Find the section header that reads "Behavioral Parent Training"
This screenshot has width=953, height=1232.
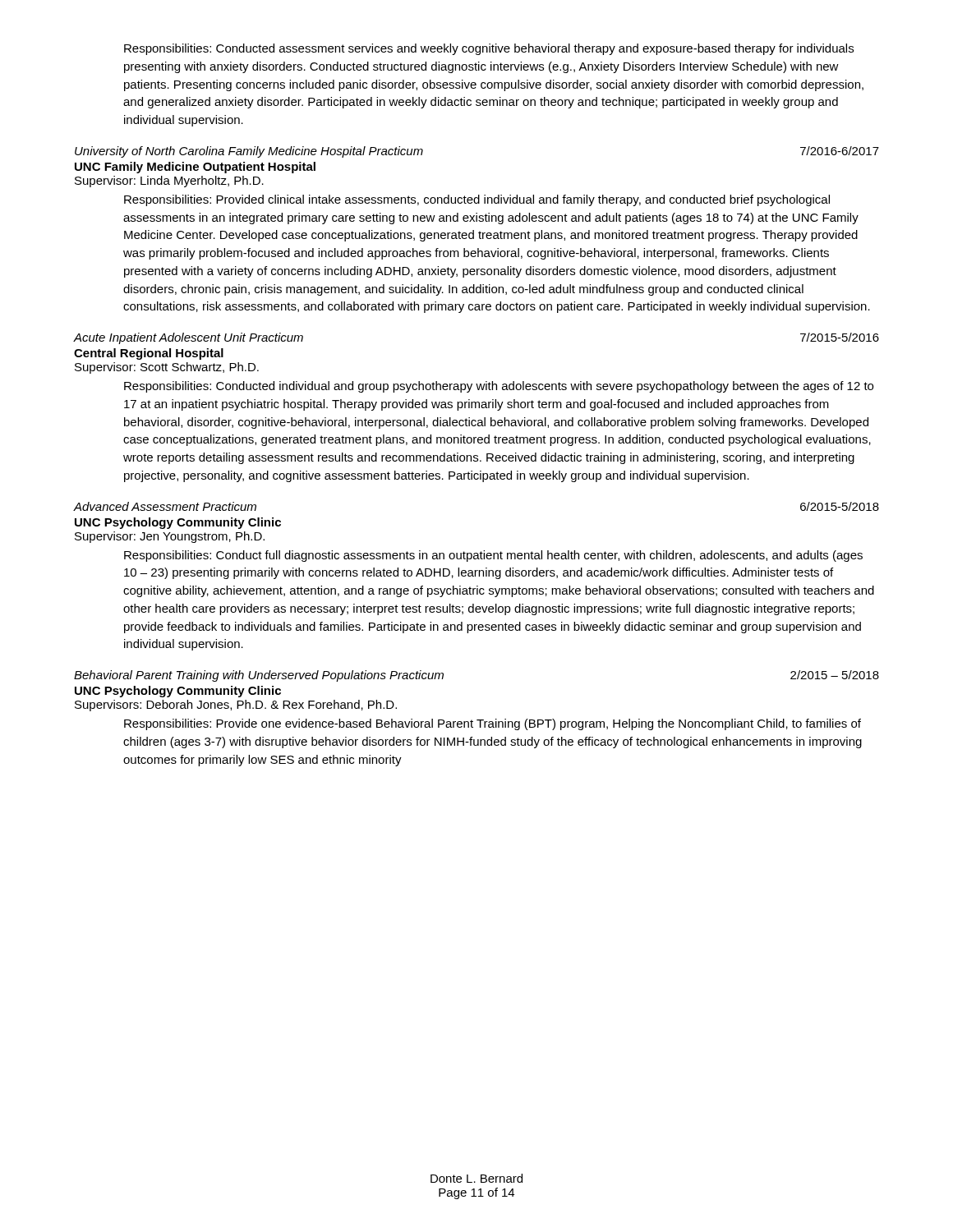[x=476, y=718]
